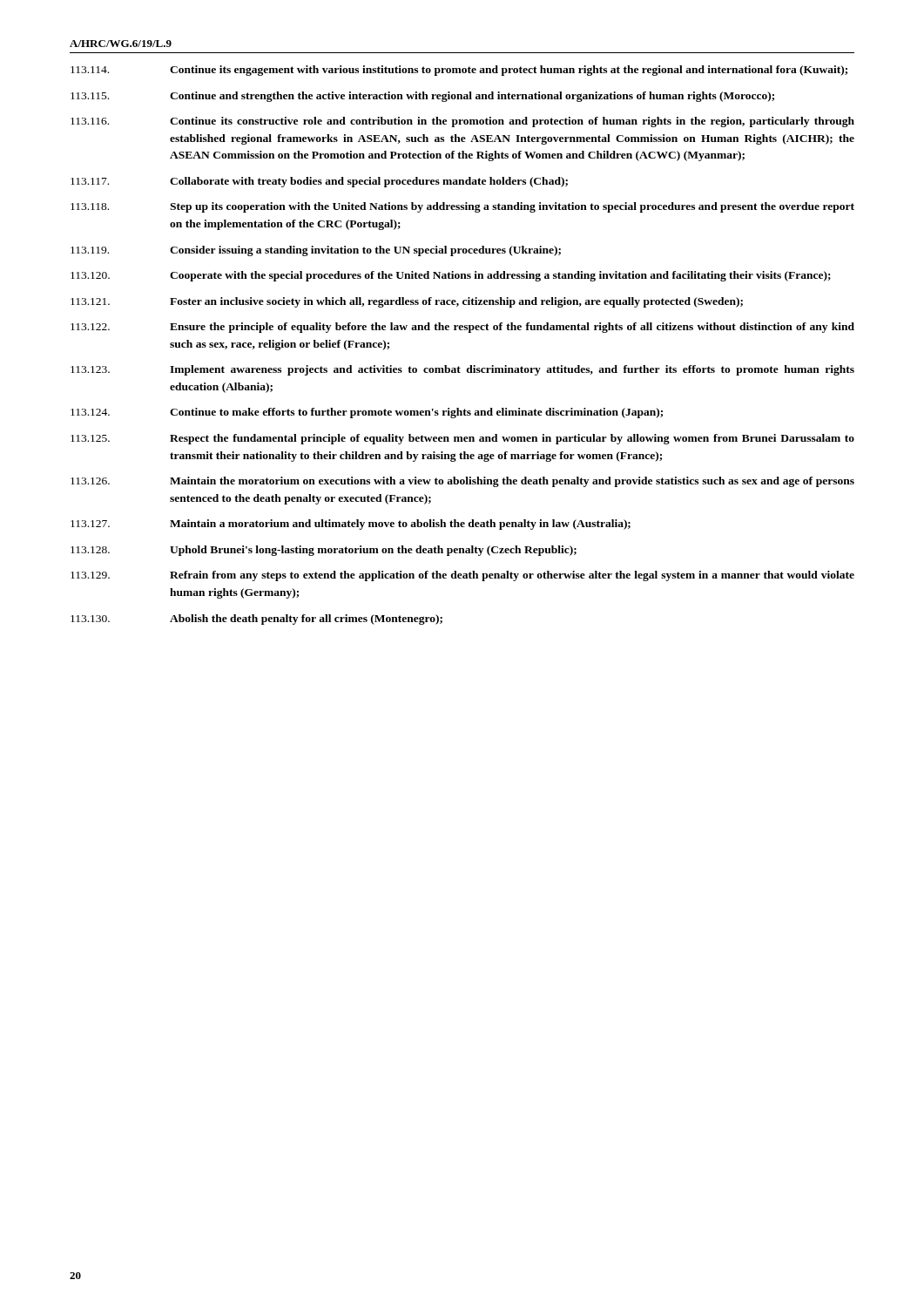924x1307 pixels.
Task: Select the text block starting "113.122. Ensure the principle of equality before the"
Action: click(x=462, y=335)
